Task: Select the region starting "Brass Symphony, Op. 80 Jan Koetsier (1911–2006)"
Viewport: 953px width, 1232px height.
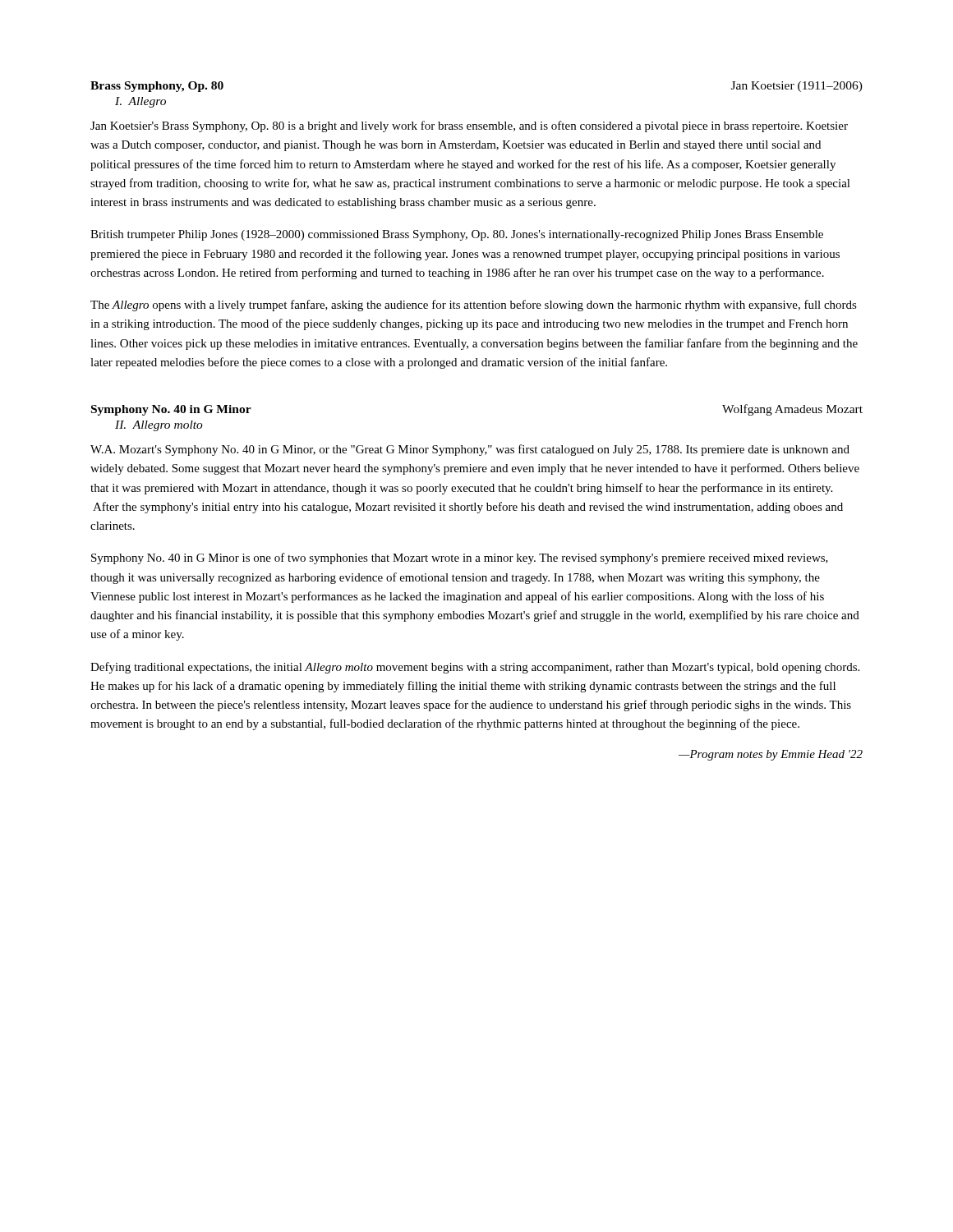Action: [x=165, y=87]
